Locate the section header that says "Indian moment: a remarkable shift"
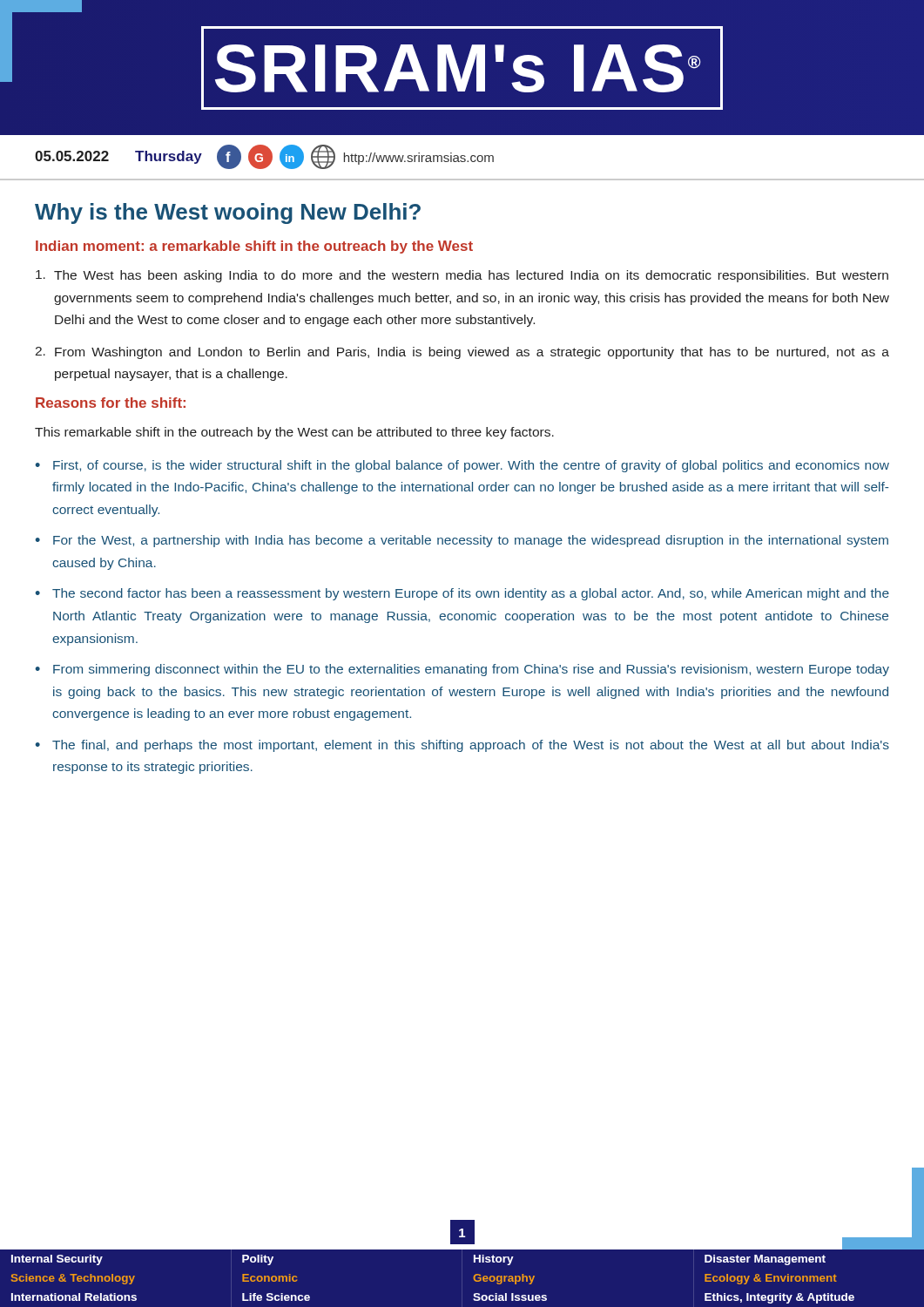The image size is (924, 1307). 254,247
